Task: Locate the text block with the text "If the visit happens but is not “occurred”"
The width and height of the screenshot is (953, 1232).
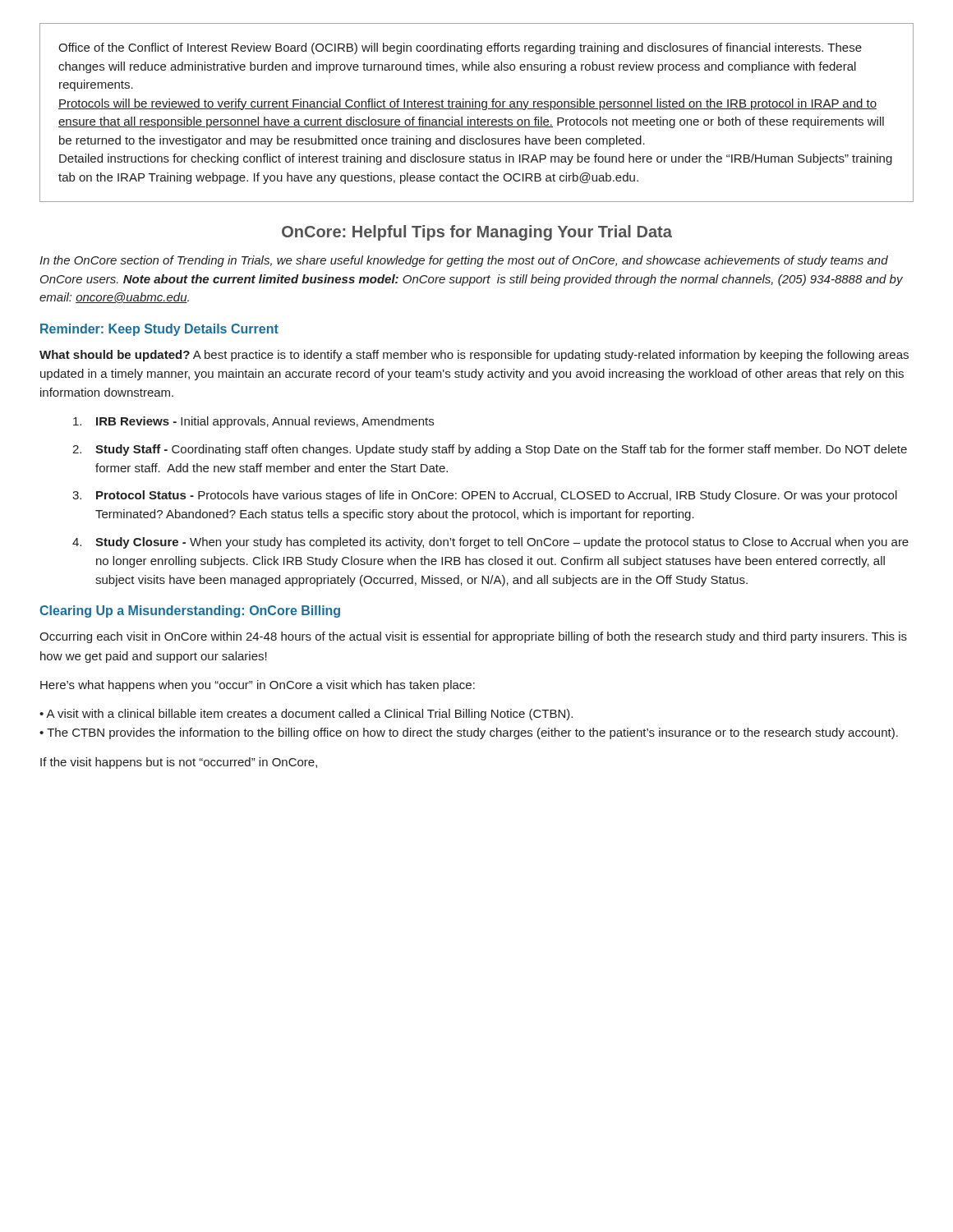Action: pos(179,761)
